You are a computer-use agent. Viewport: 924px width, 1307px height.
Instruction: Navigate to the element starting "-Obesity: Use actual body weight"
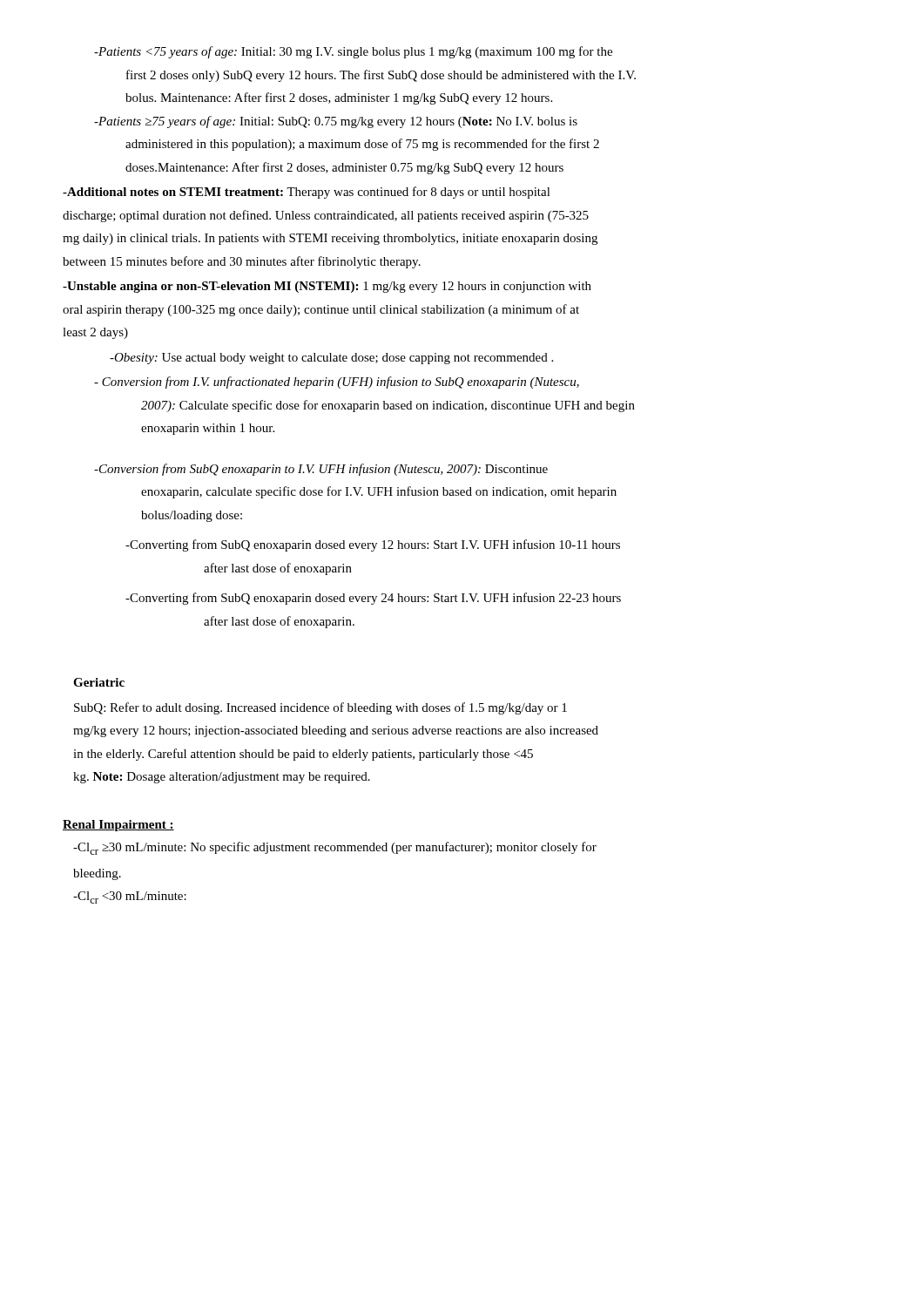click(486, 357)
